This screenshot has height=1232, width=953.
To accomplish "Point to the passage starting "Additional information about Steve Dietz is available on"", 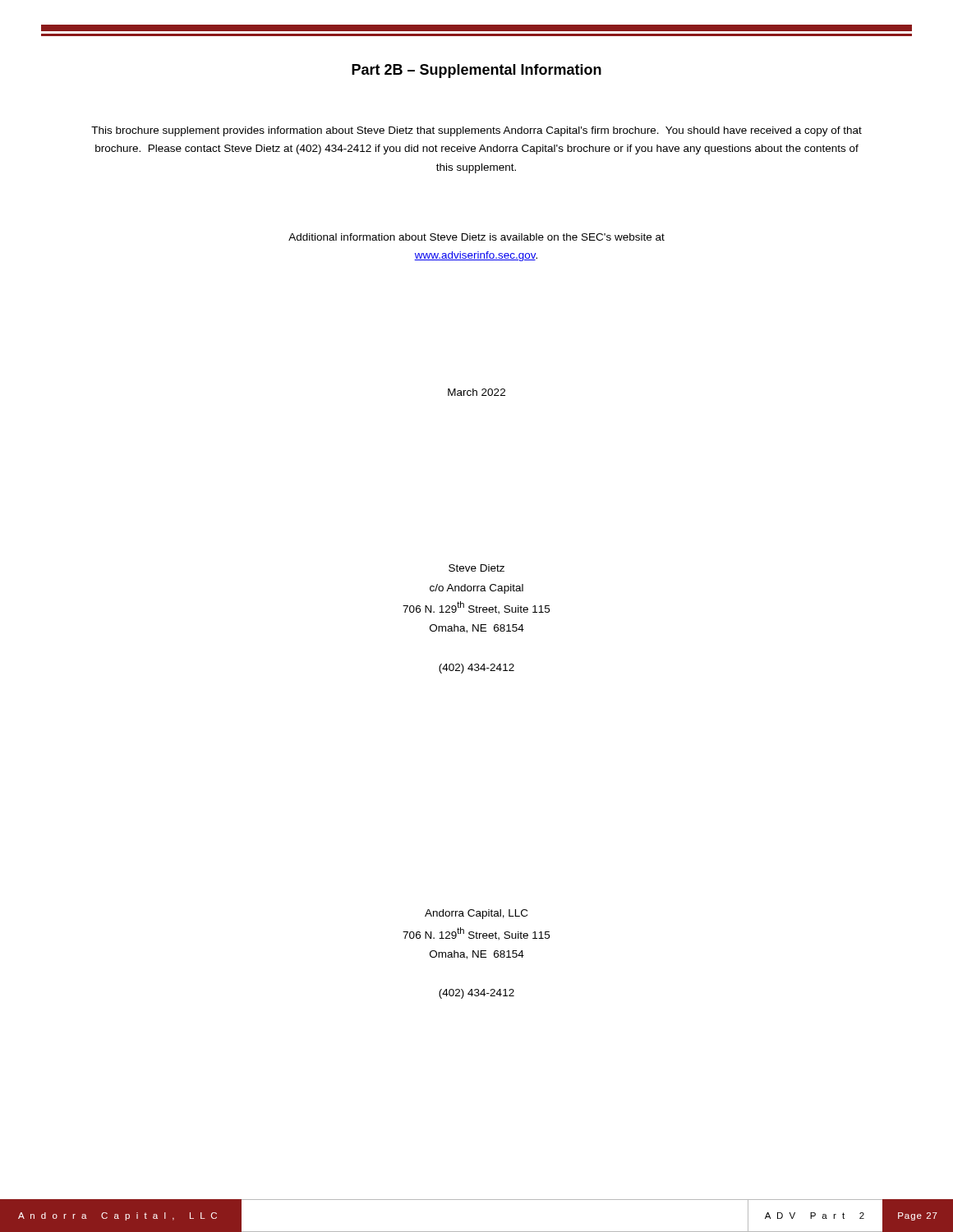I will [x=476, y=246].
